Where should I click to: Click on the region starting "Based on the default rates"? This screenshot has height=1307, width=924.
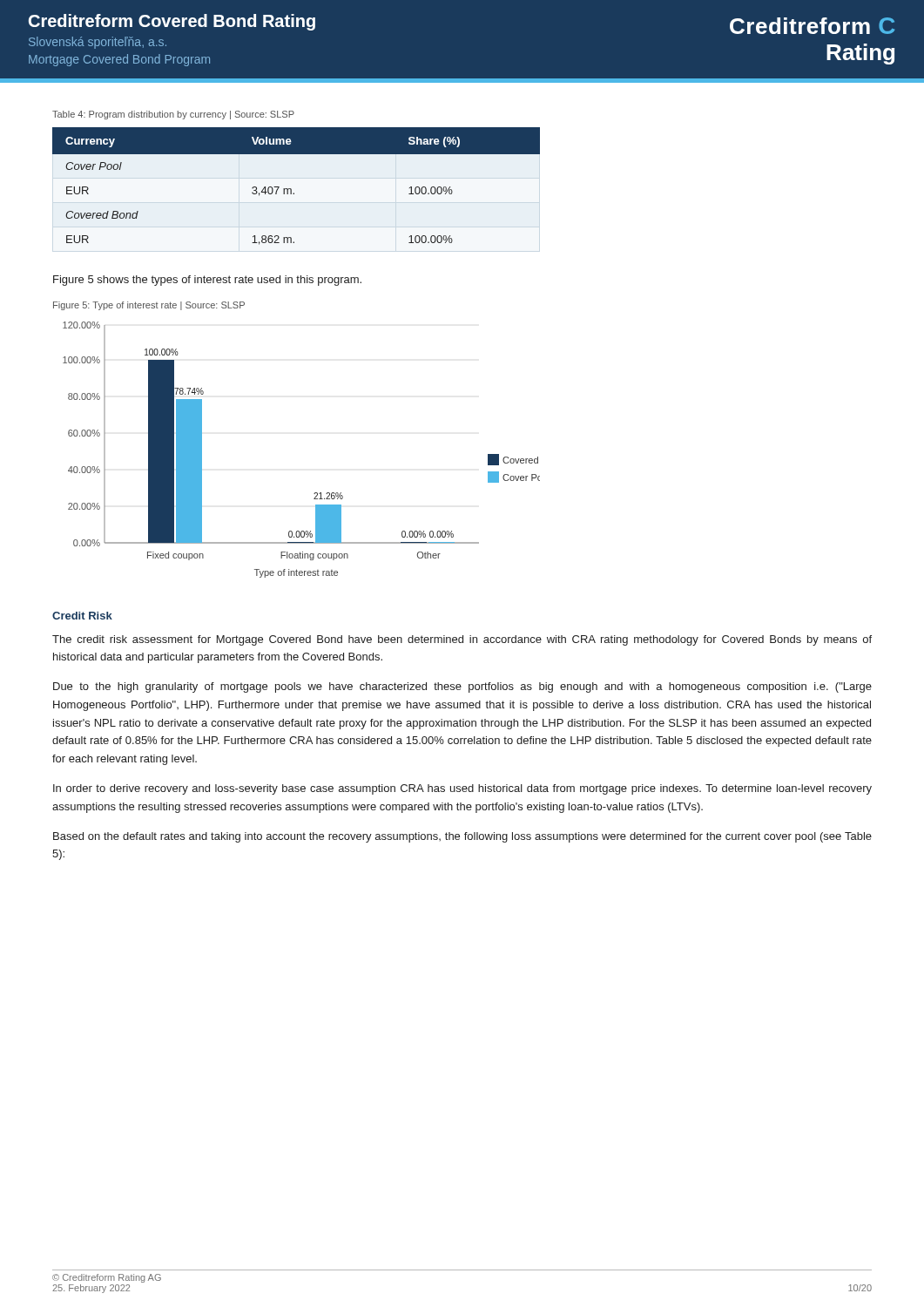462,845
